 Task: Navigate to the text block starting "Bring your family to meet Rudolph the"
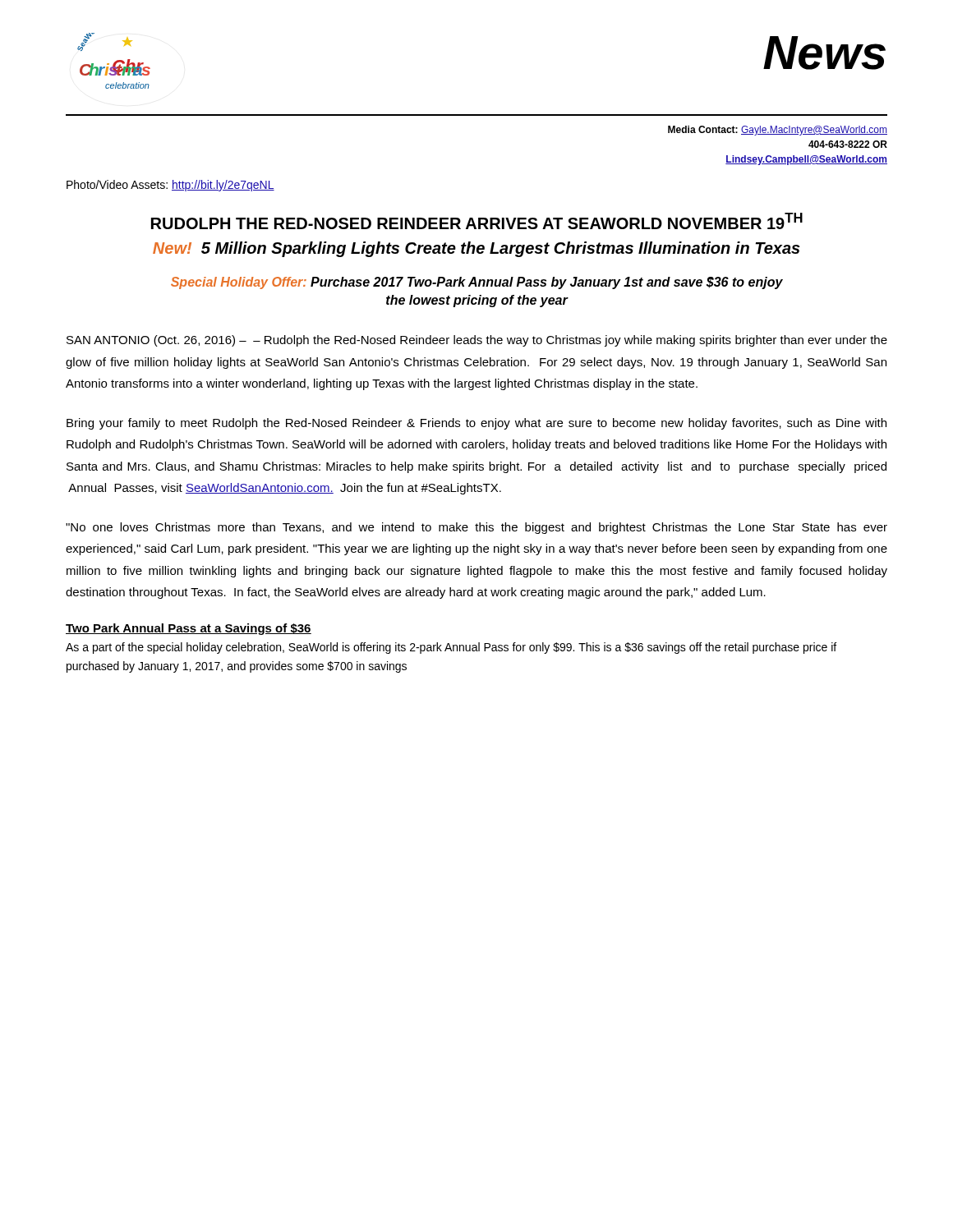pos(476,455)
